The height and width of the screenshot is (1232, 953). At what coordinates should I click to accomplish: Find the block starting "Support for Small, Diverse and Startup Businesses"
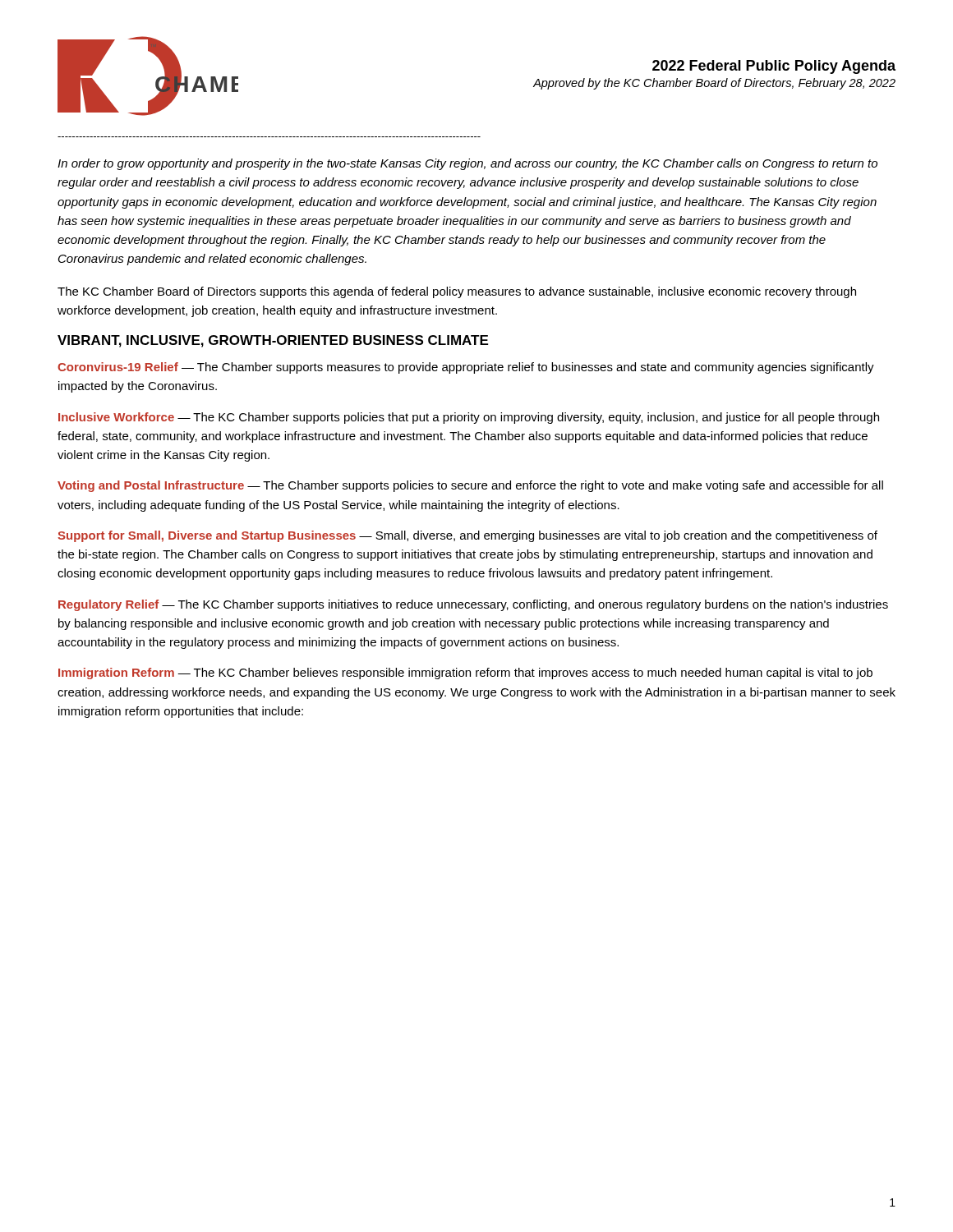coord(467,554)
